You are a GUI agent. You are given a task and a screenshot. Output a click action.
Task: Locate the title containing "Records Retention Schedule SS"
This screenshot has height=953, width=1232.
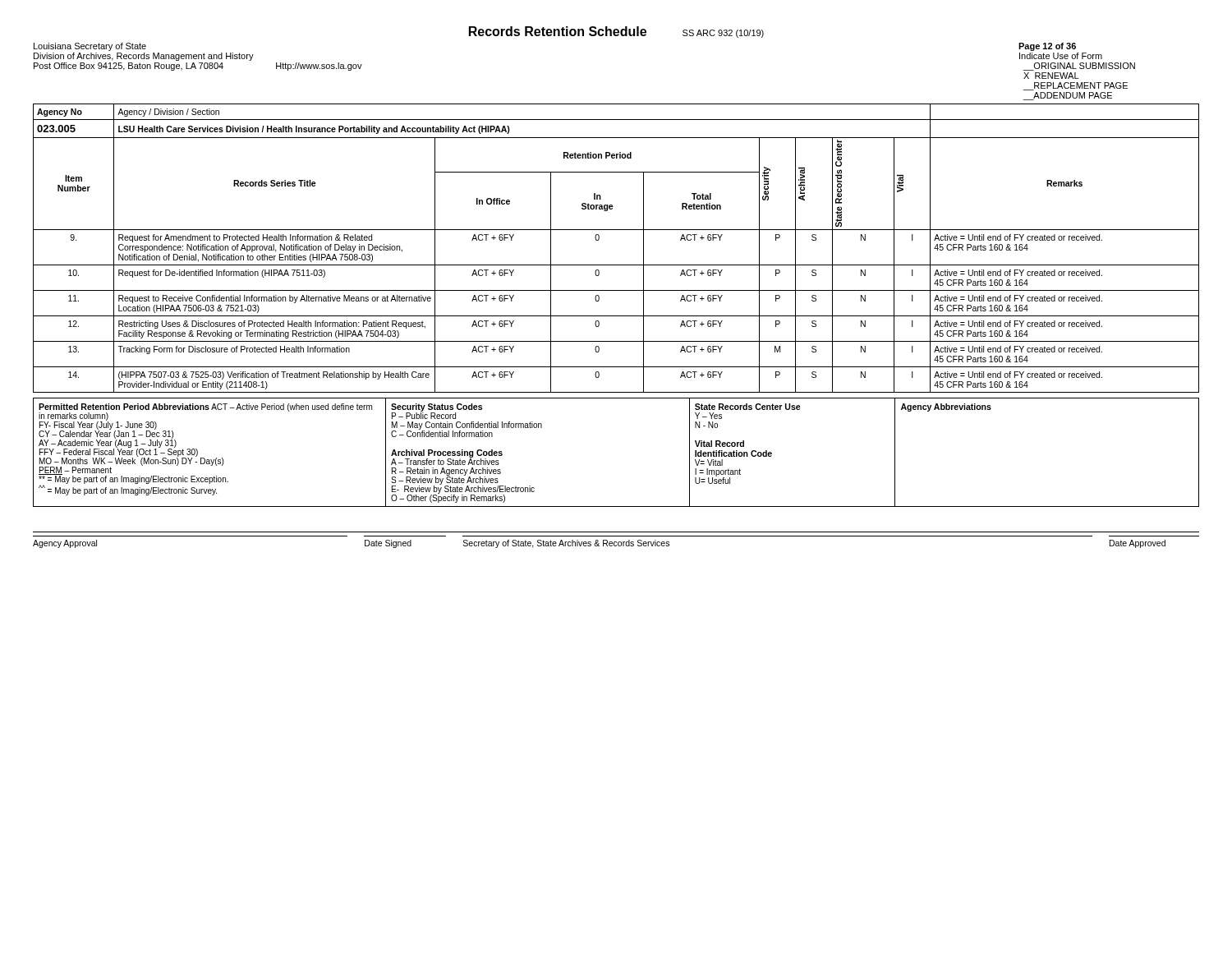tap(616, 32)
